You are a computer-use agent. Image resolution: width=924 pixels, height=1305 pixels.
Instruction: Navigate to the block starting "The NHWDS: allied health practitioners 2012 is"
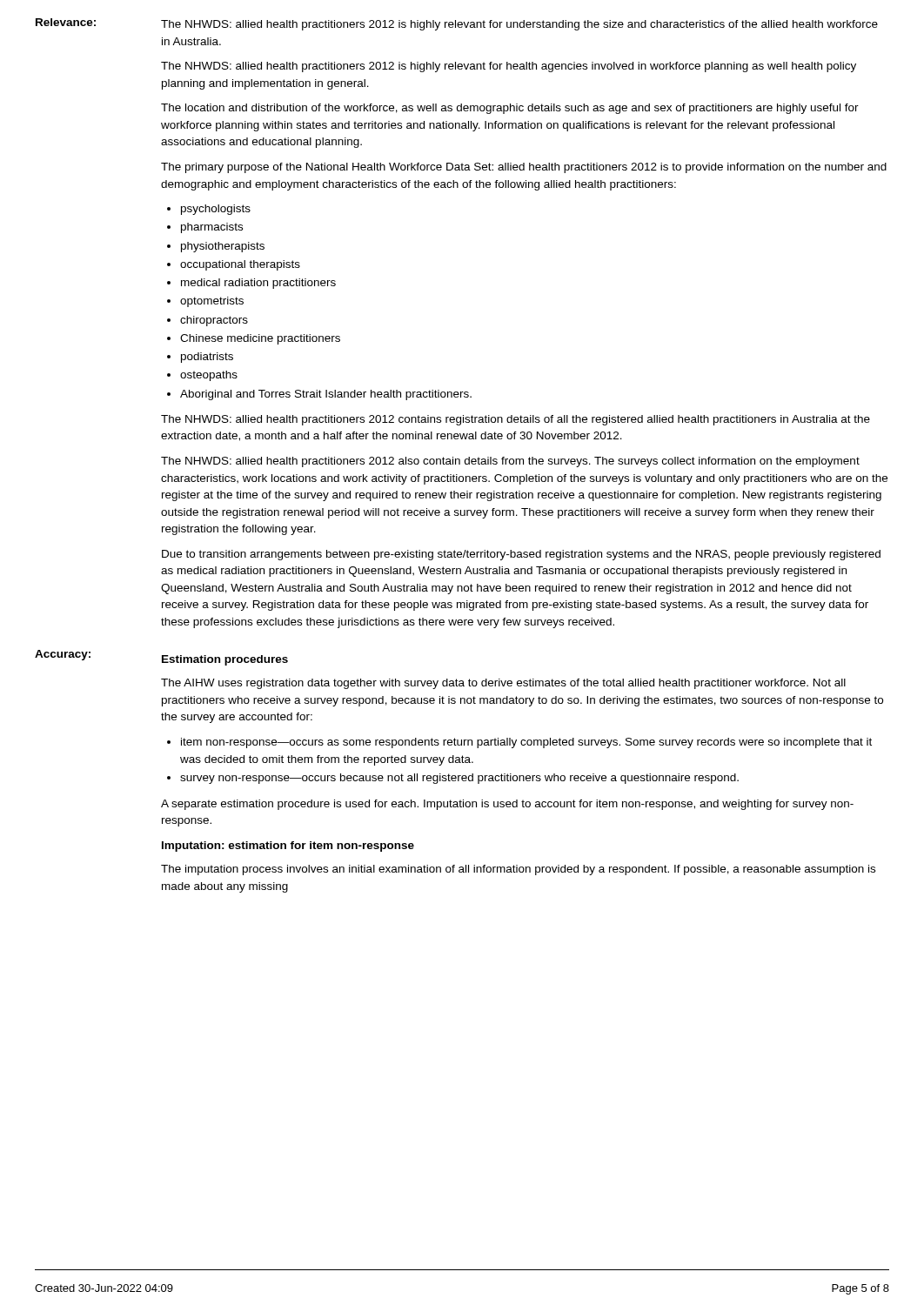pos(519,25)
